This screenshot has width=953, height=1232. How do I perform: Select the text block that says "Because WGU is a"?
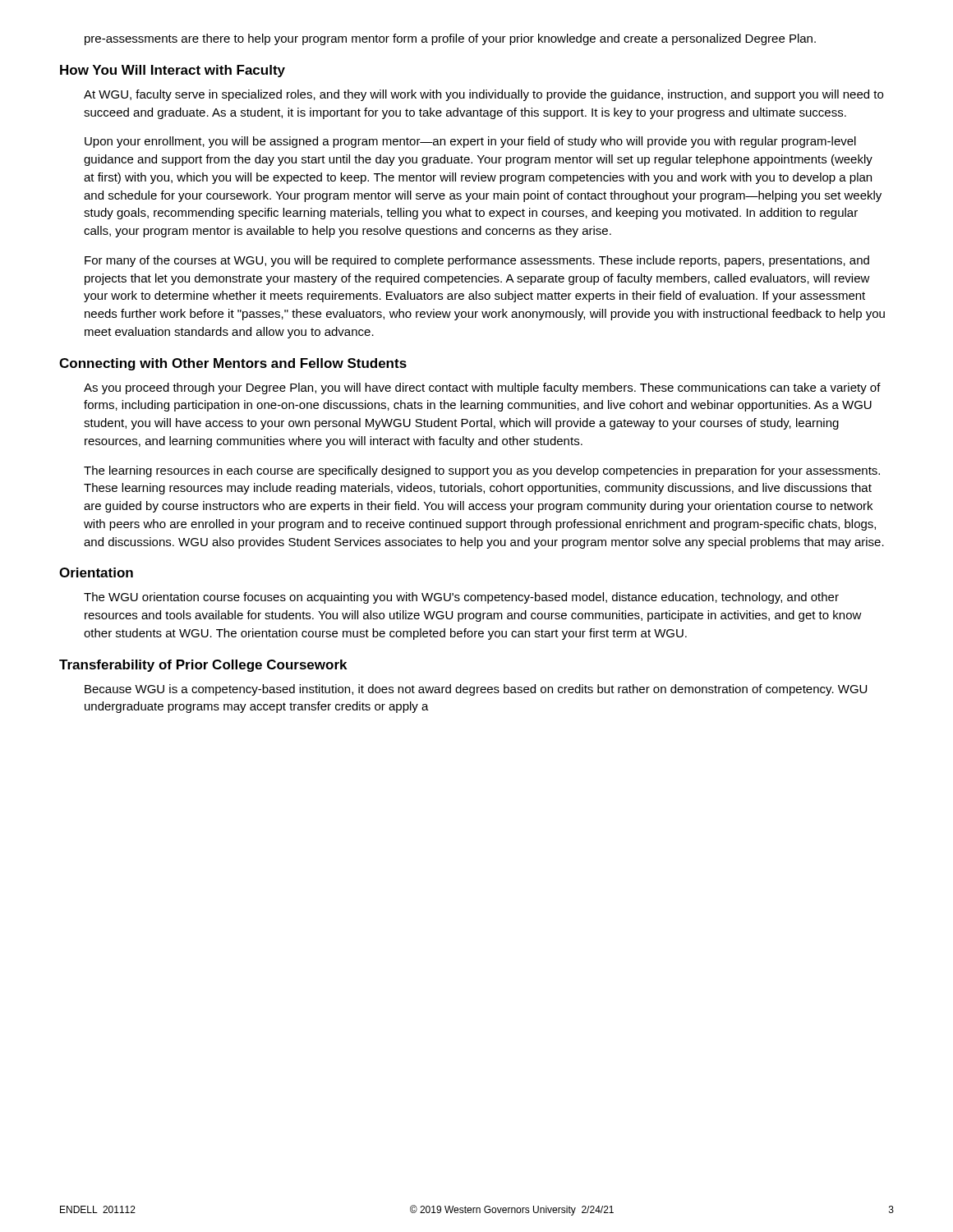(485, 698)
